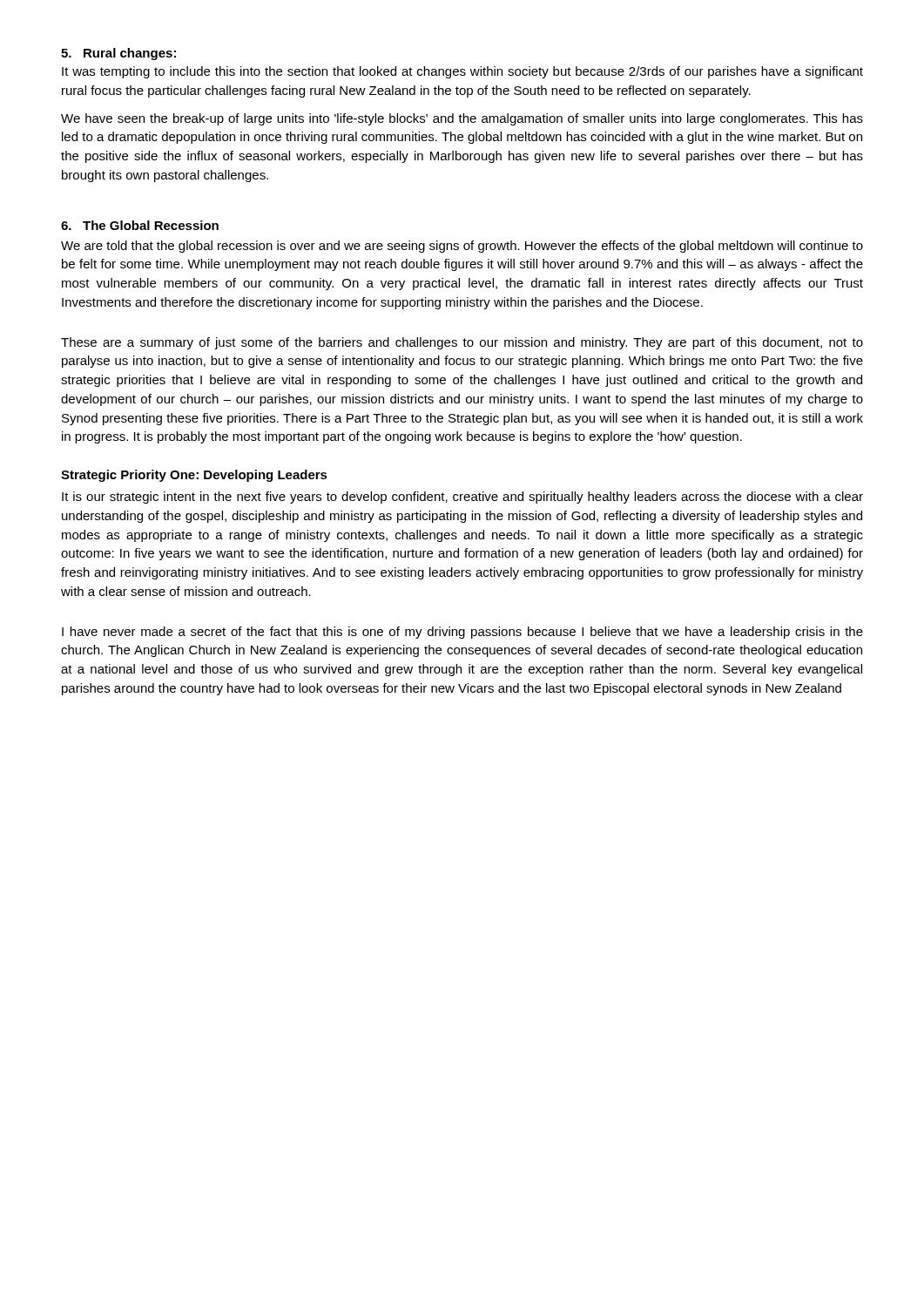924x1307 pixels.
Task: Click the passage that begins "We have seen the break-up of large"
Action: pyautogui.click(x=462, y=146)
